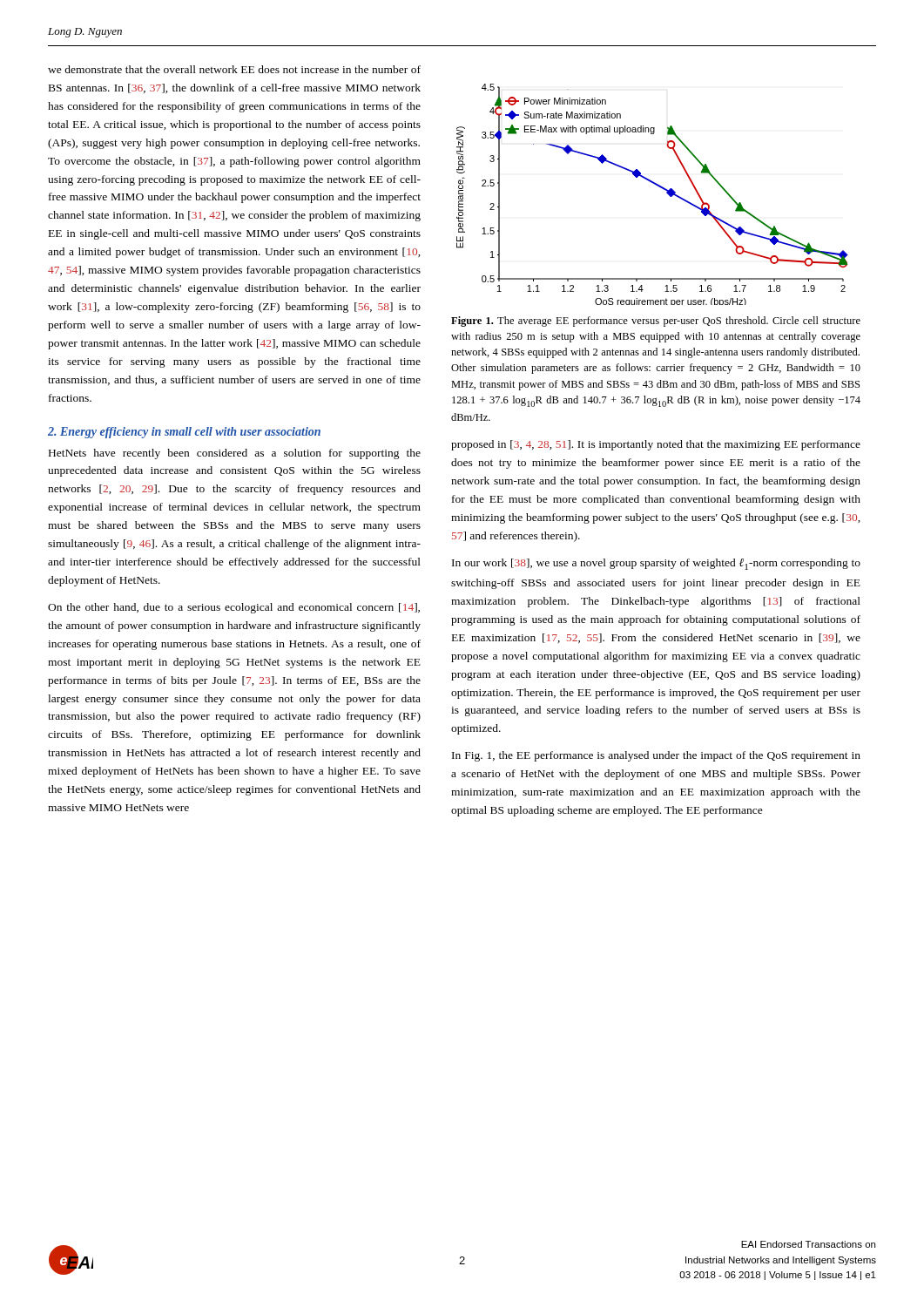Viewport: 924px width, 1307px height.
Task: Point to the passage starting "In Fig. 1, the EE"
Action: tap(656, 783)
